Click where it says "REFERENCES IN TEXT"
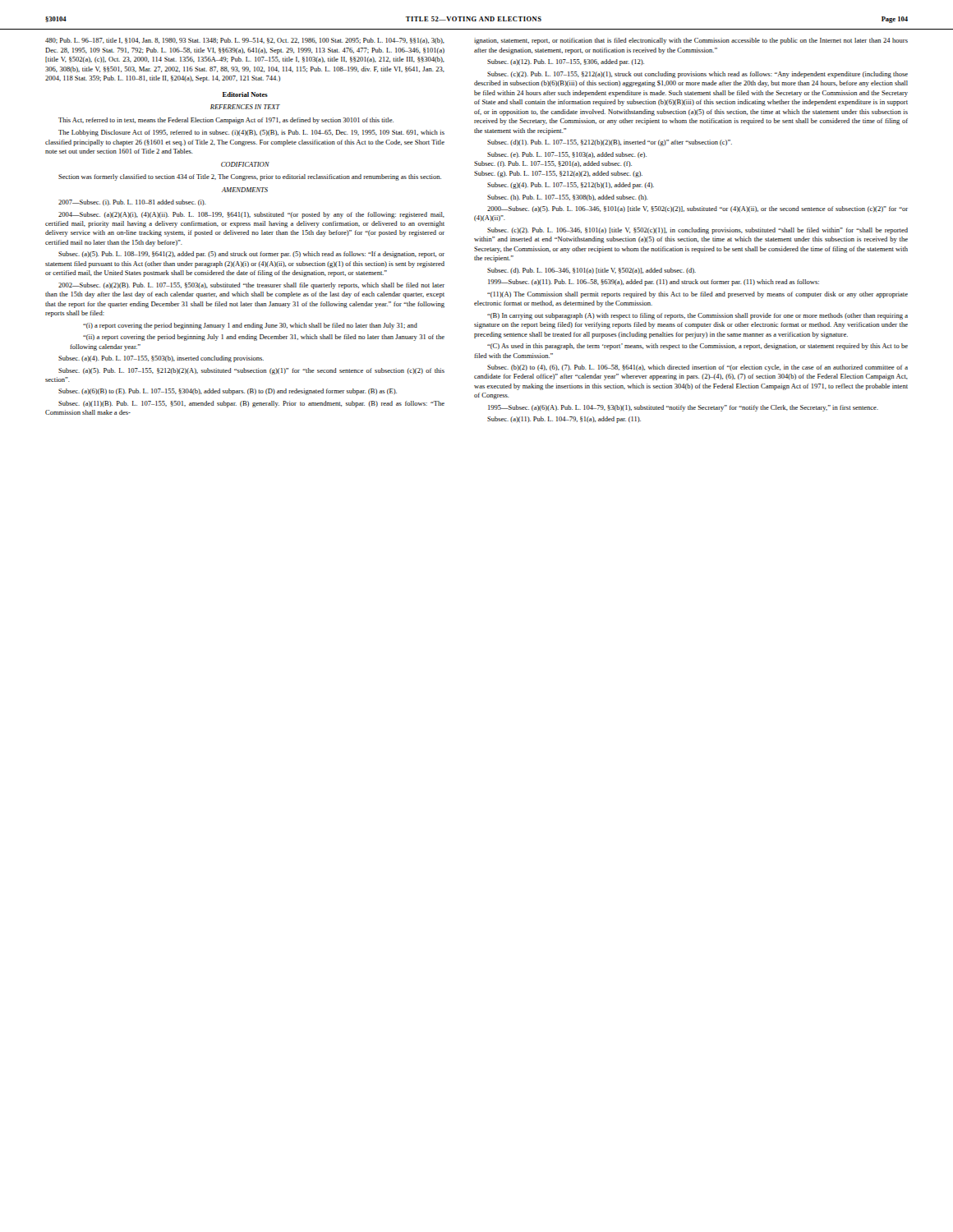This screenshot has height=1232, width=953. 245,107
